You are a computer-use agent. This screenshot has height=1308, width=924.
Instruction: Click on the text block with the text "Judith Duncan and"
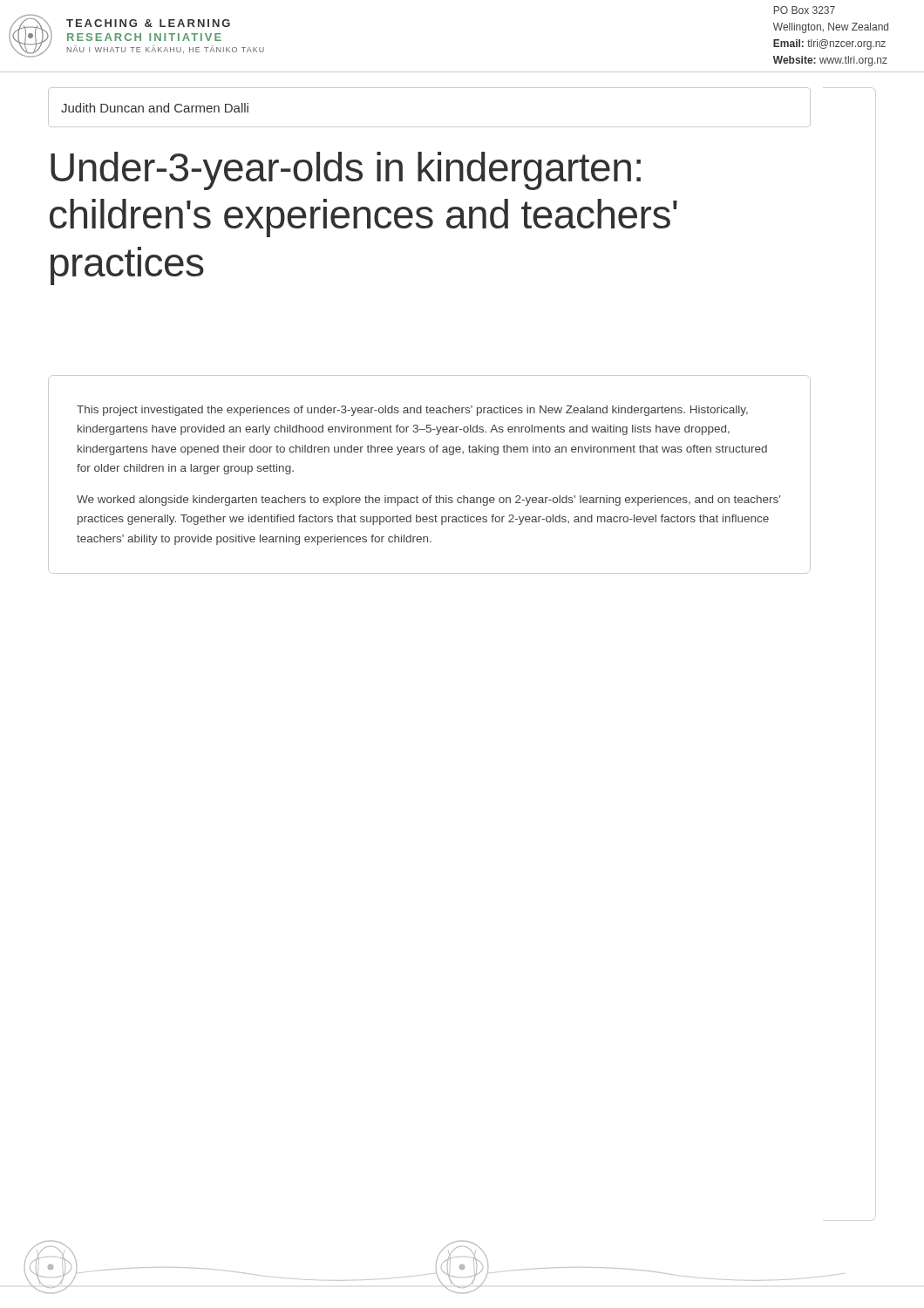click(155, 107)
